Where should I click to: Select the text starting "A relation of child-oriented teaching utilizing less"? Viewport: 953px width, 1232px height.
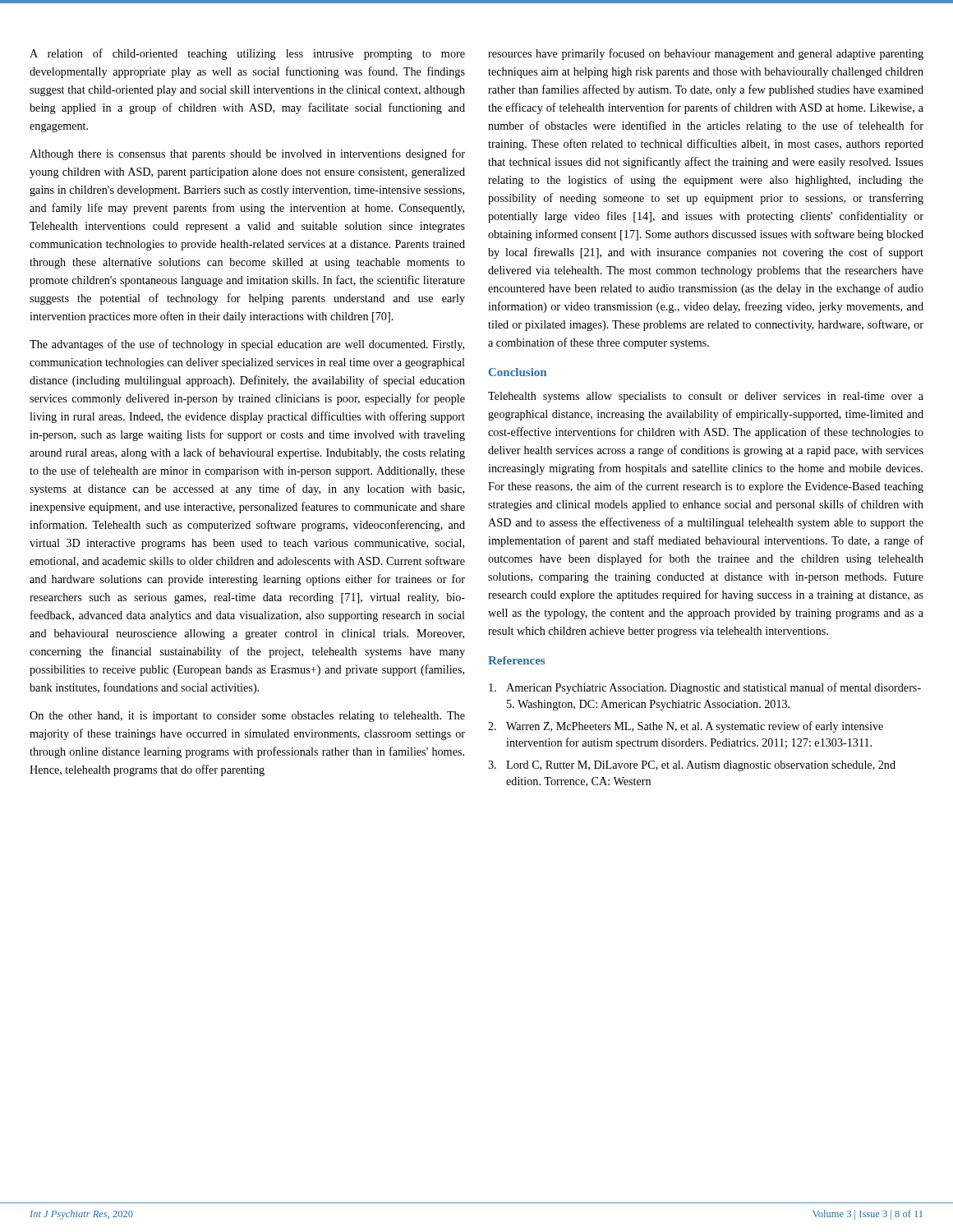pyautogui.click(x=247, y=90)
